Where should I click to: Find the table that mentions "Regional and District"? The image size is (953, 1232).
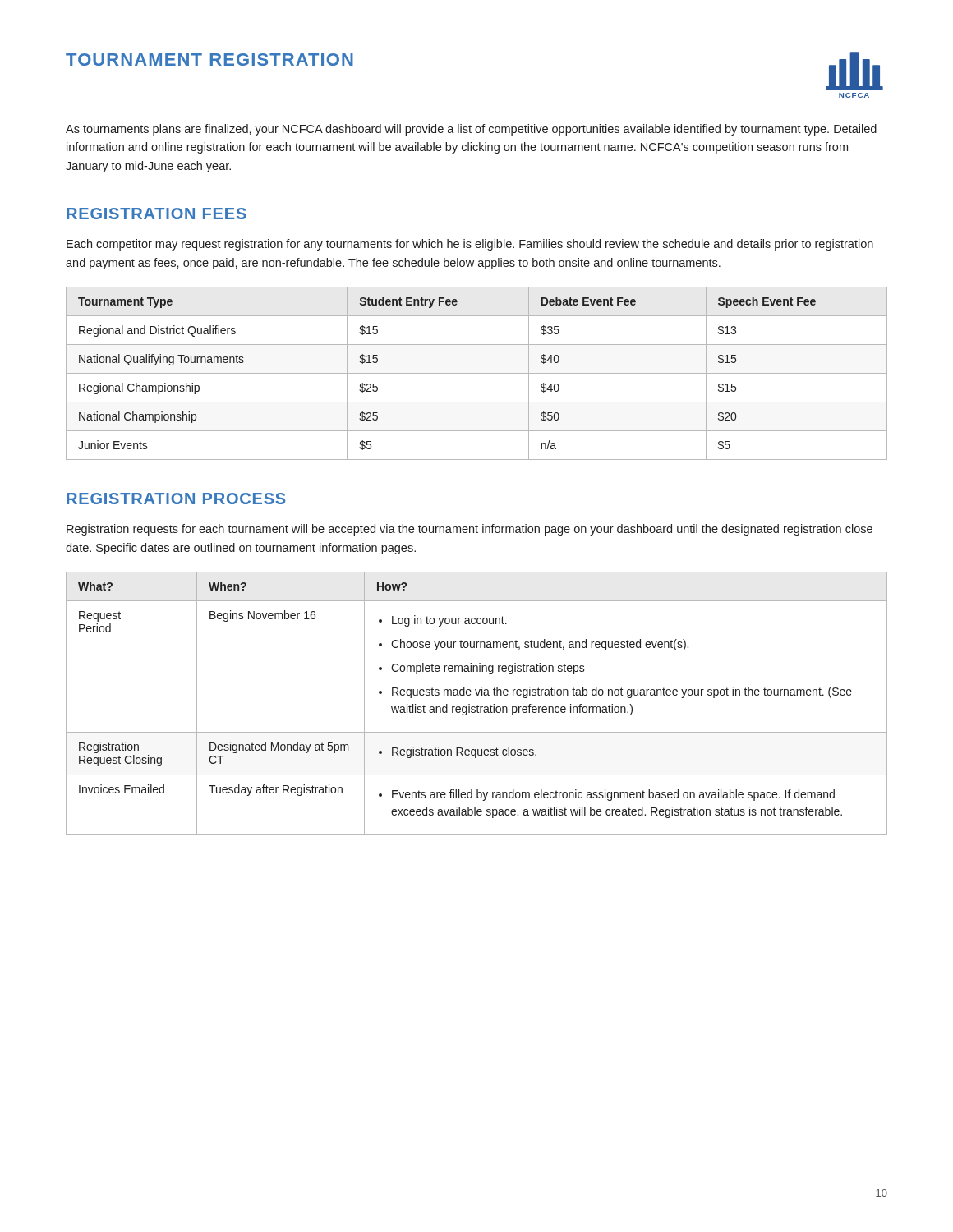pos(476,374)
